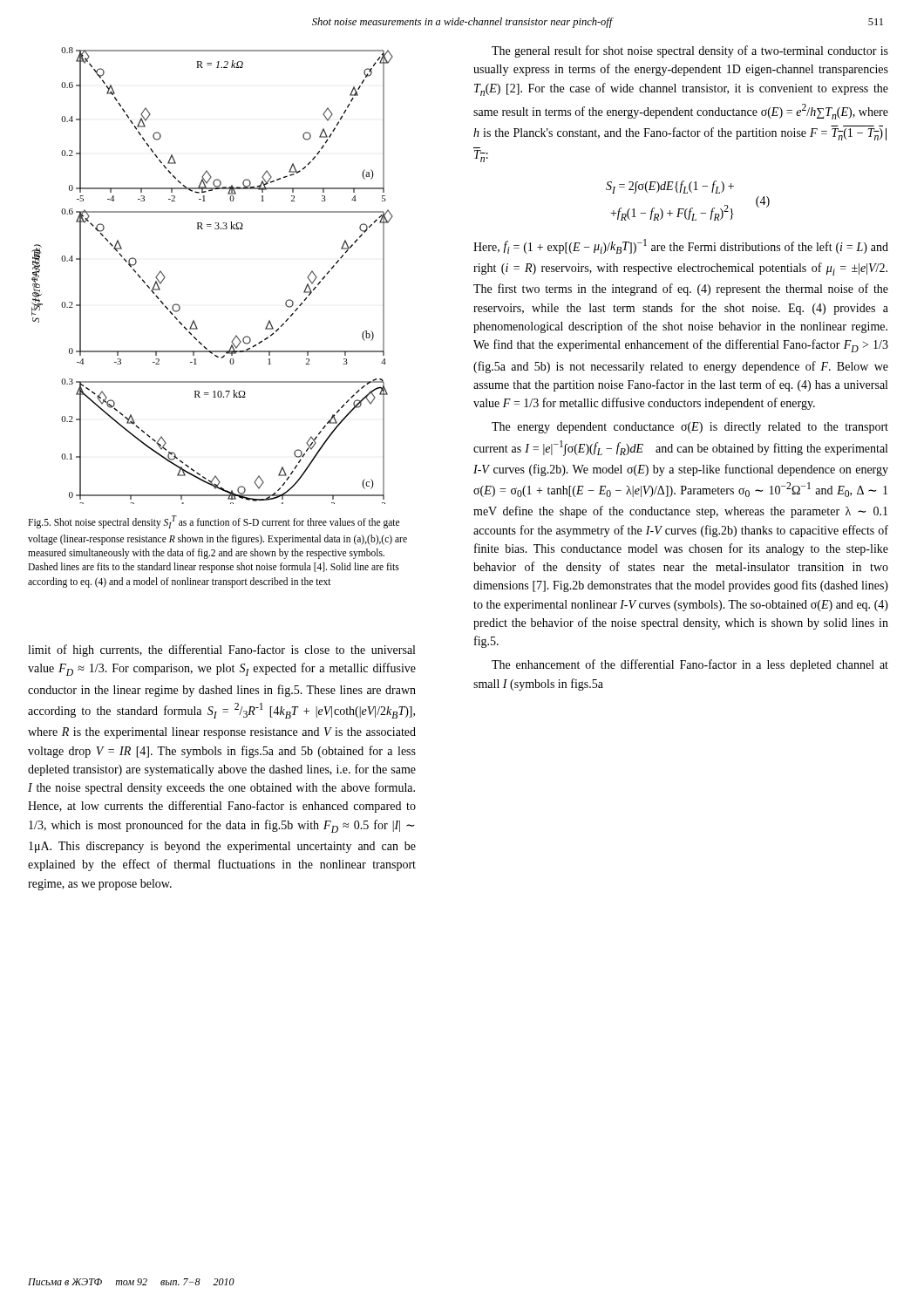Find the text block starting "Here, fi ="

(x=681, y=464)
